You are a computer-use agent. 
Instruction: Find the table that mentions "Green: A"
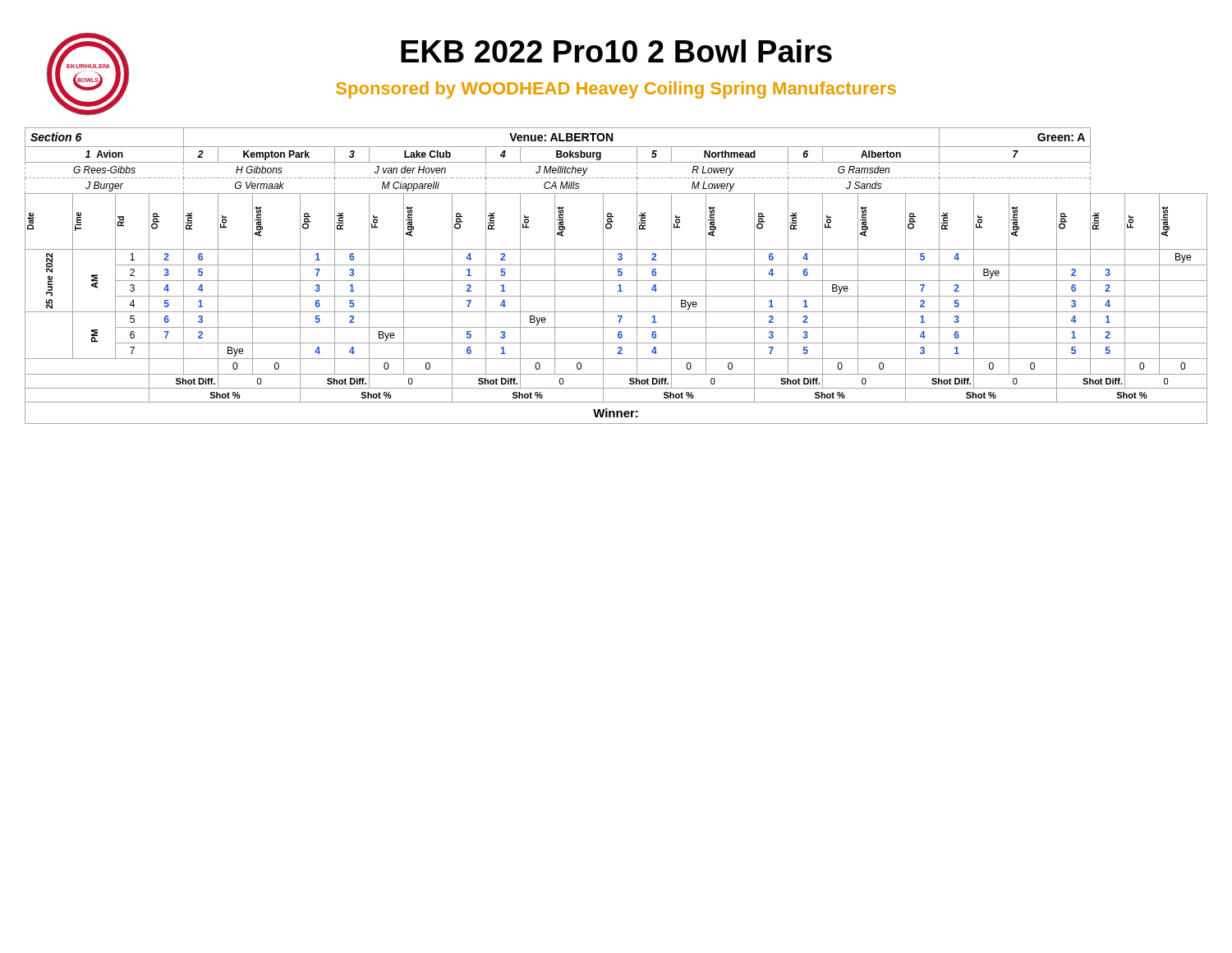pos(616,276)
